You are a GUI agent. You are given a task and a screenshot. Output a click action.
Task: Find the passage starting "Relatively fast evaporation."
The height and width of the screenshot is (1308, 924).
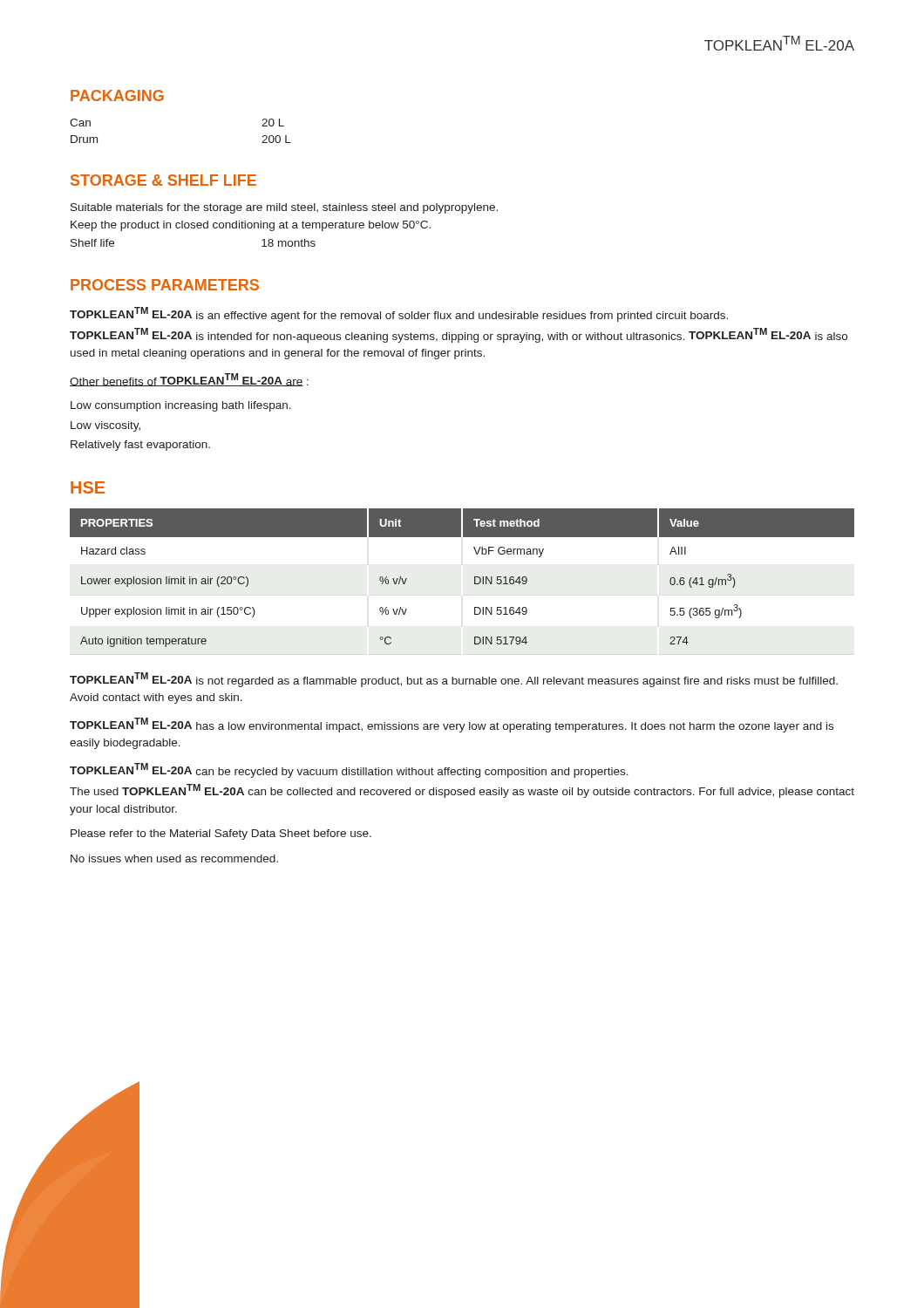[140, 444]
